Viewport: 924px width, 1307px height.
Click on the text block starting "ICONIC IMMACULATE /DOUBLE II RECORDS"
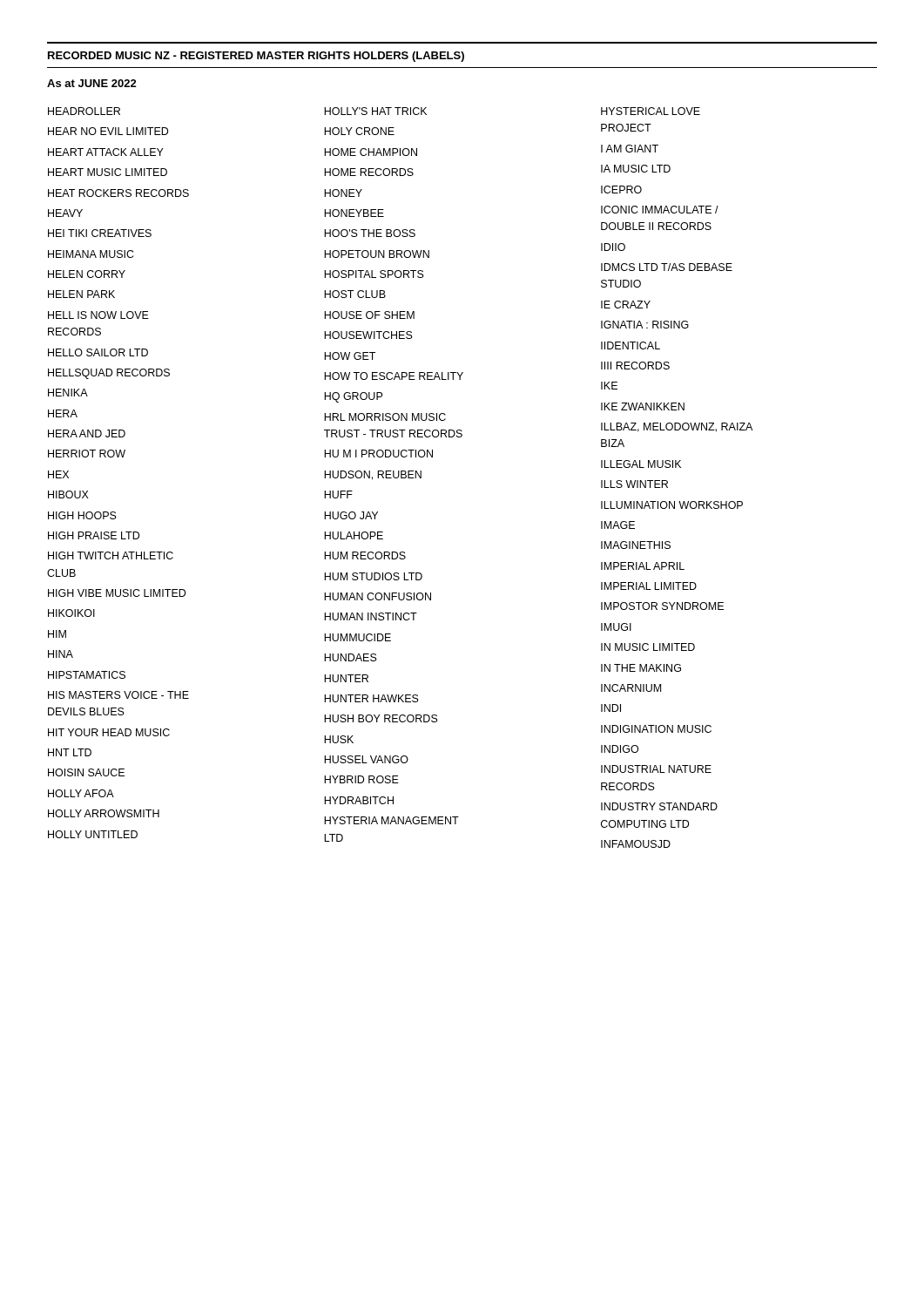[659, 218]
